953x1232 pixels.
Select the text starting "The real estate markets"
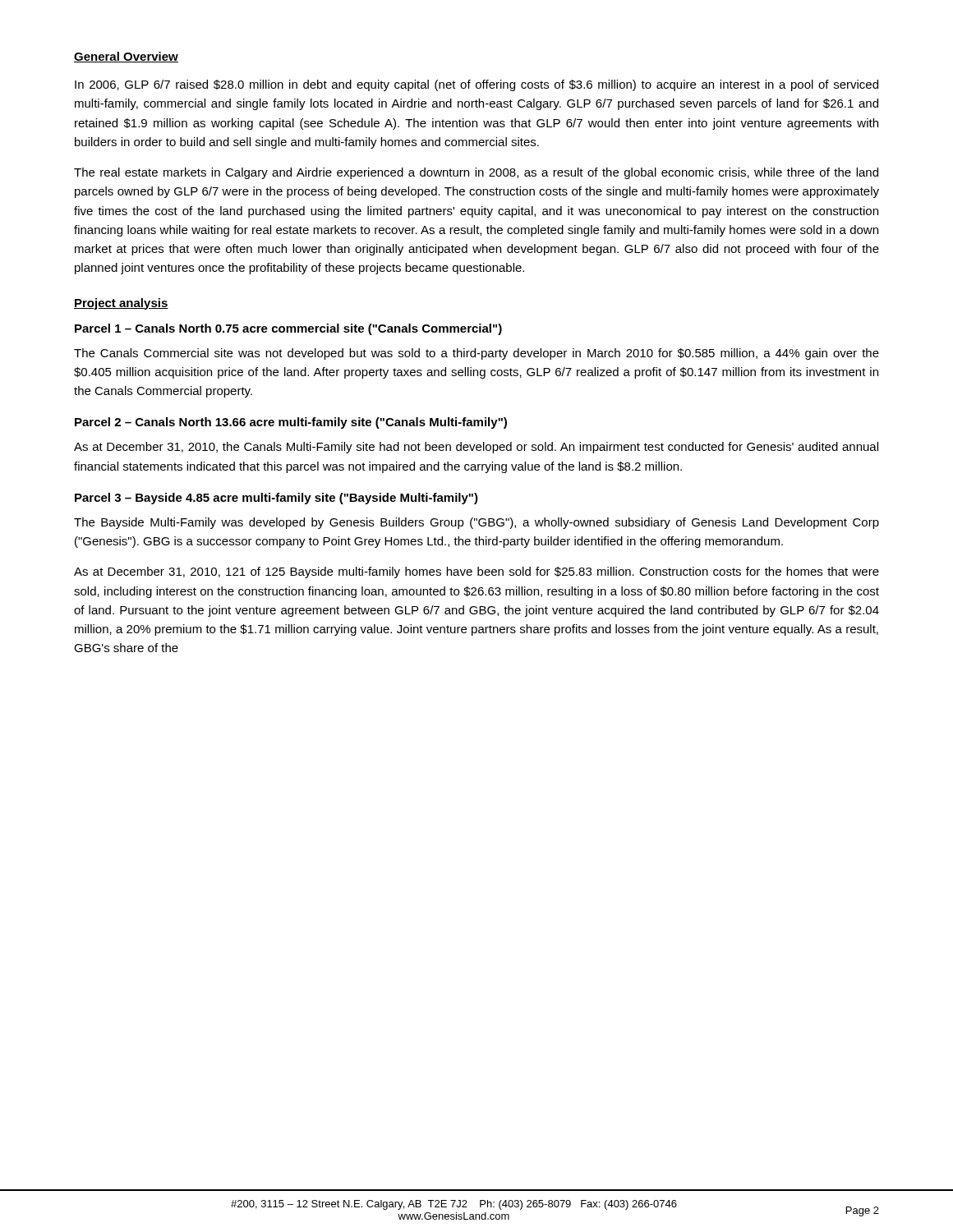pos(476,220)
